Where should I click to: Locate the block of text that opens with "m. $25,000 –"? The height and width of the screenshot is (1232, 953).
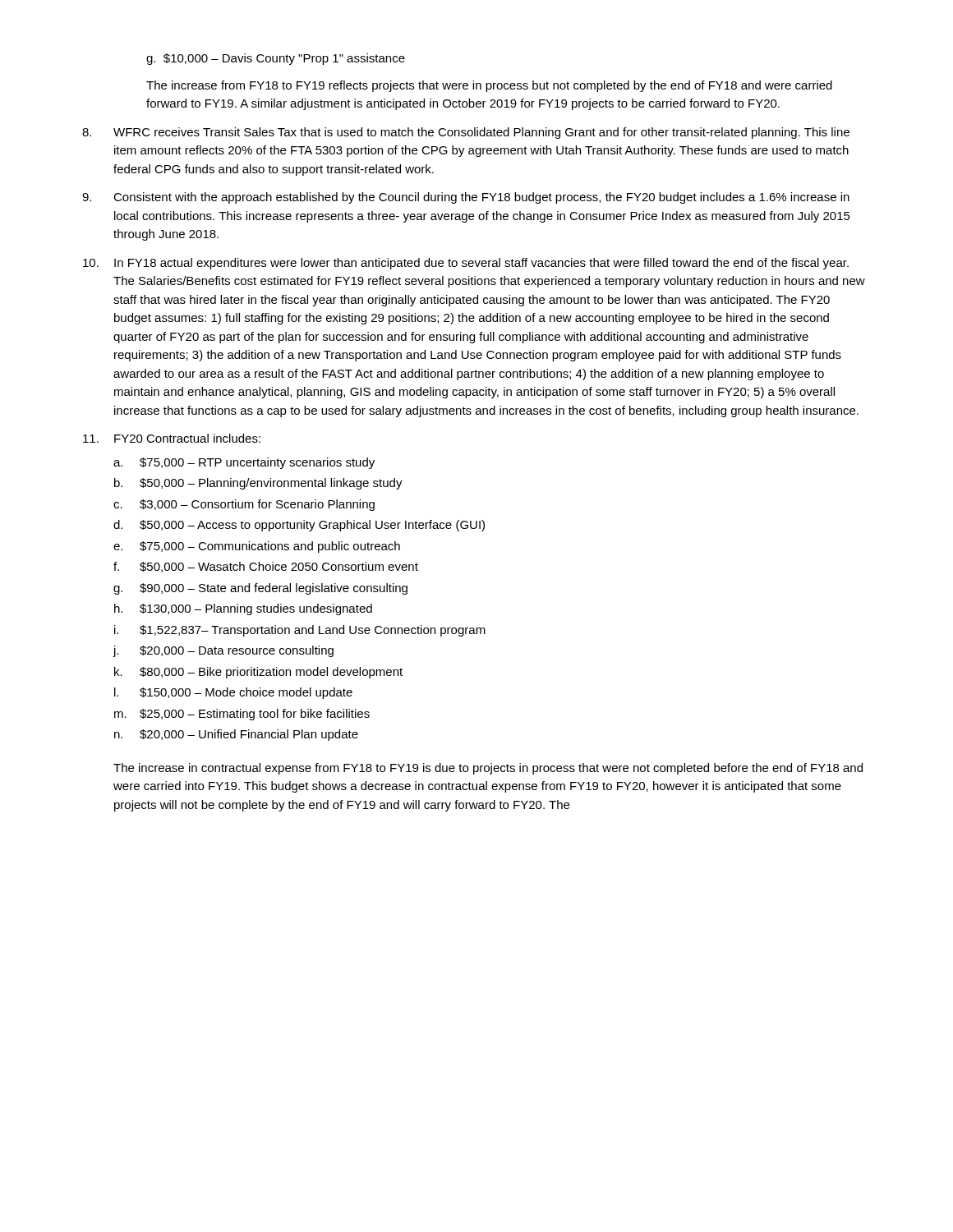coord(242,715)
